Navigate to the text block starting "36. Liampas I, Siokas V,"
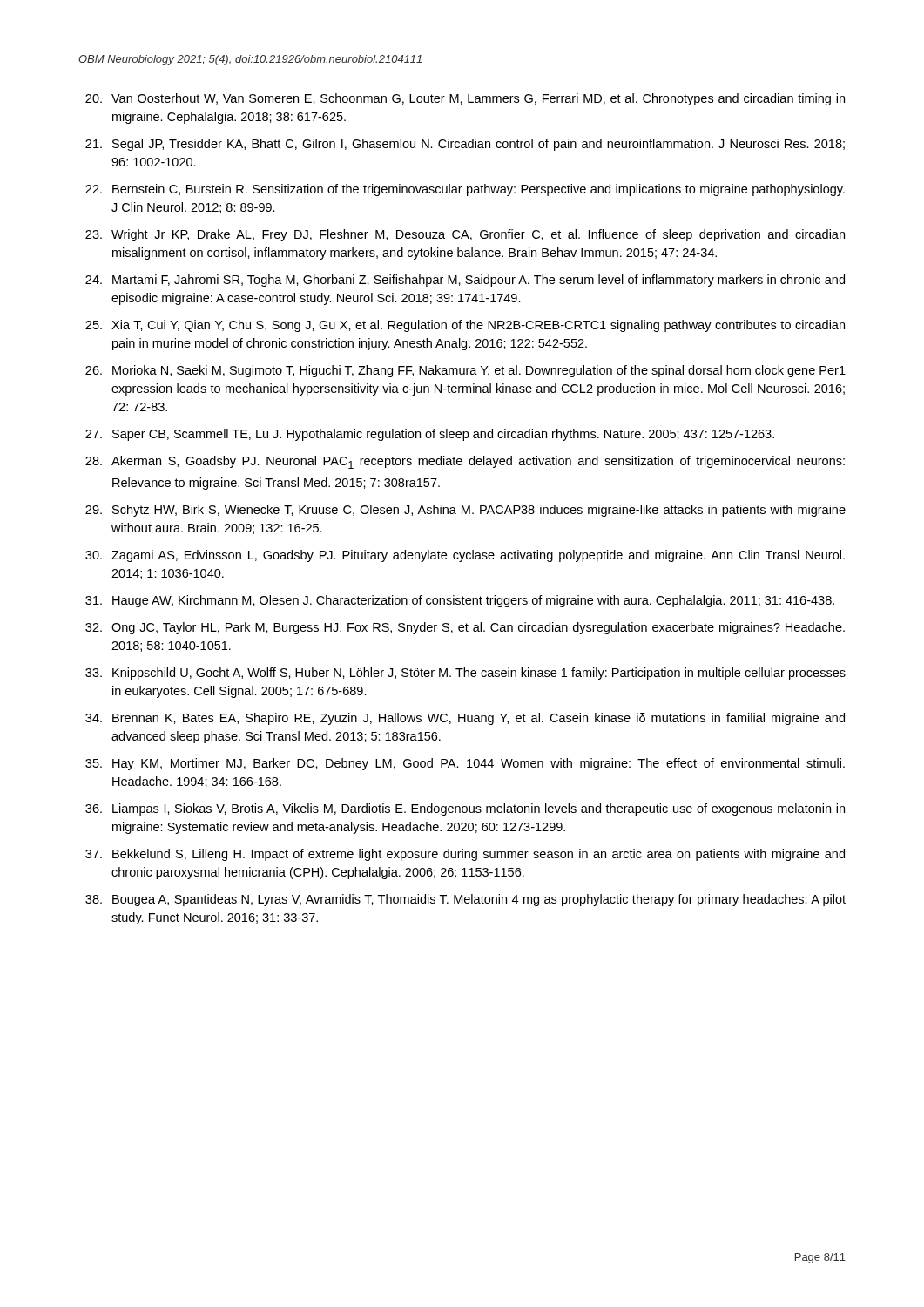 pos(462,818)
